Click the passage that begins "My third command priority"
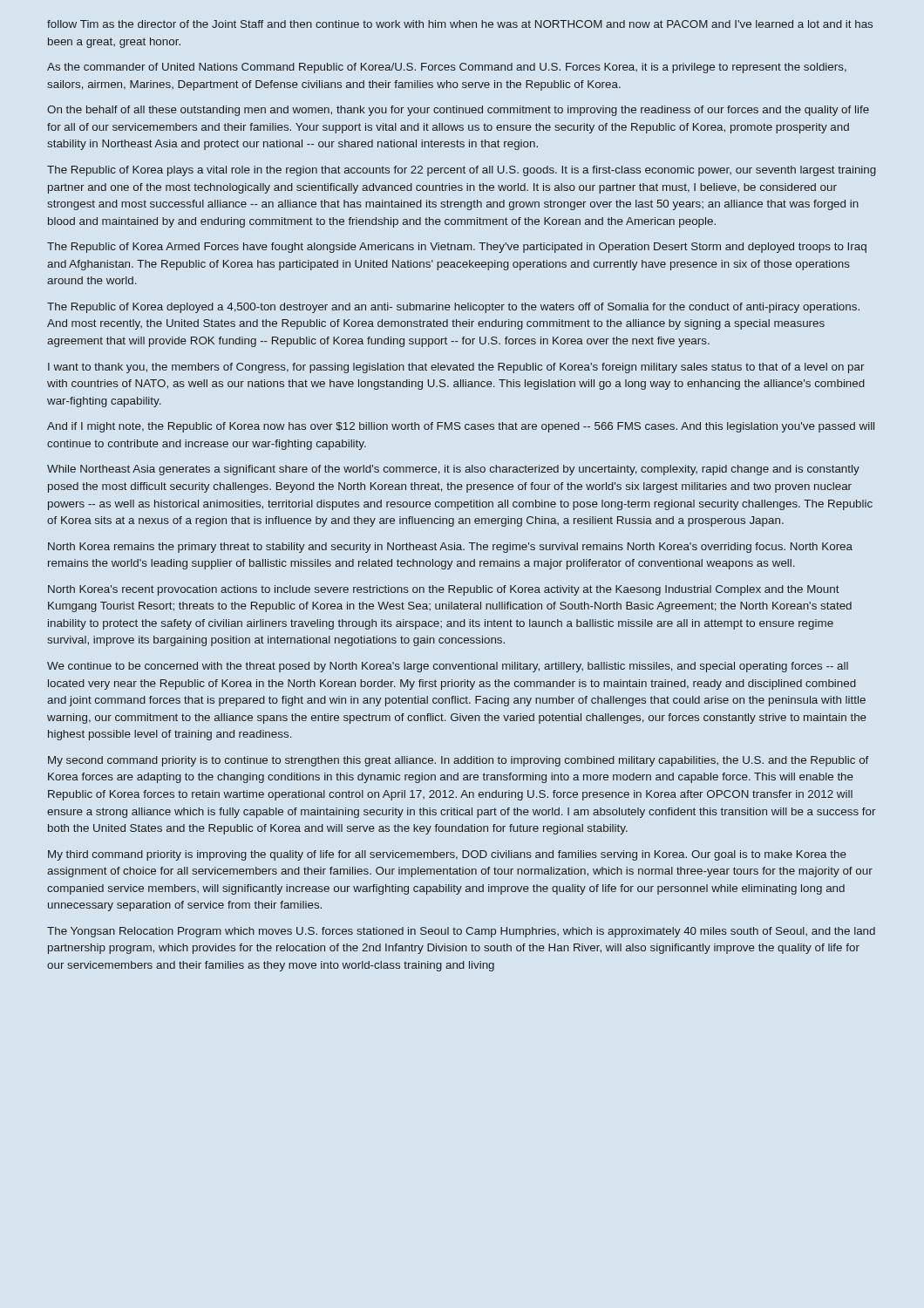 pyautogui.click(x=460, y=879)
